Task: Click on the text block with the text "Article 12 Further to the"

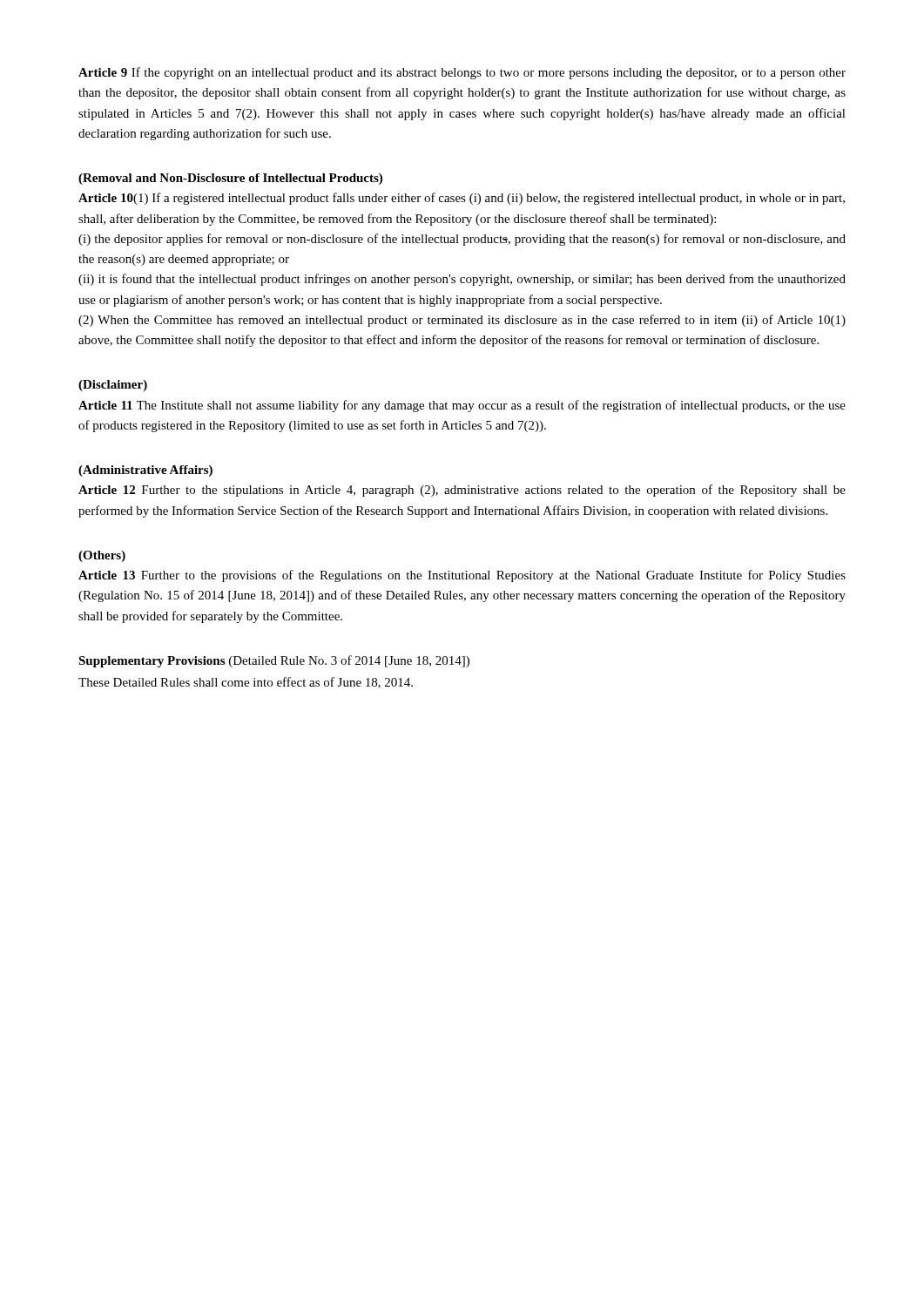Action: click(x=462, y=501)
